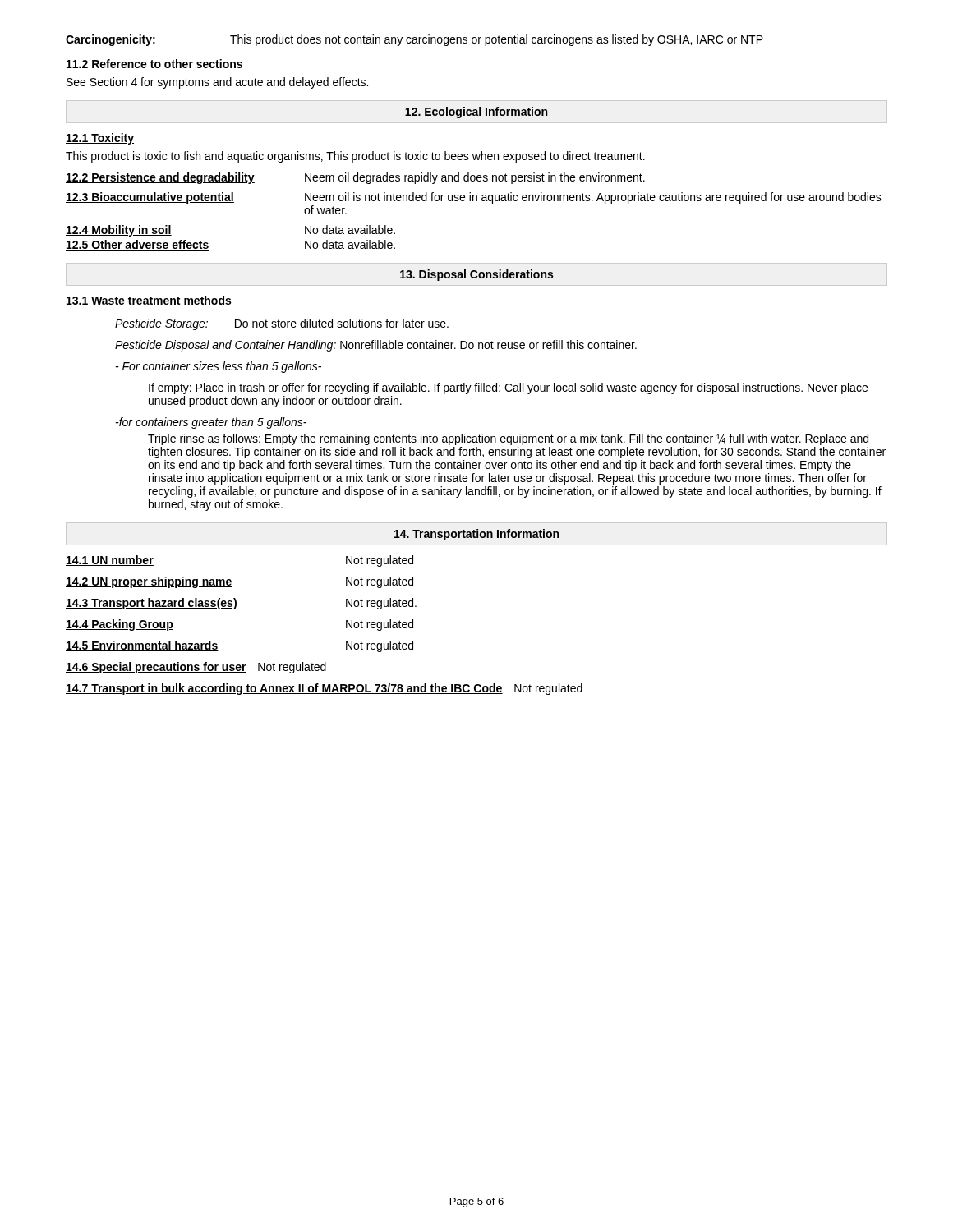Click on the region starting "See Section 4"
The width and height of the screenshot is (953, 1232).
tap(217, 82)
